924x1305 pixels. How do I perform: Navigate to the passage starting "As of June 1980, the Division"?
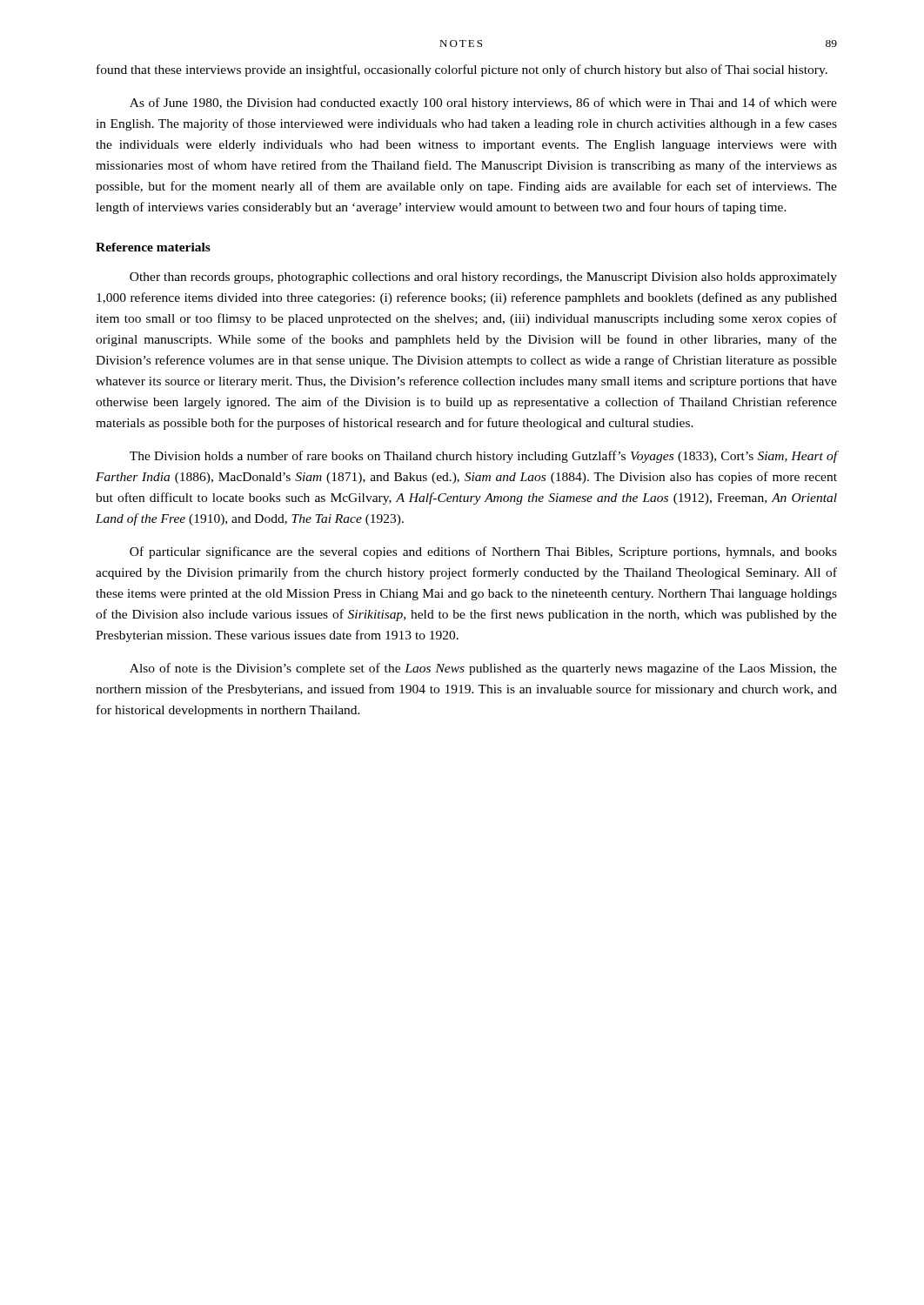466,155
